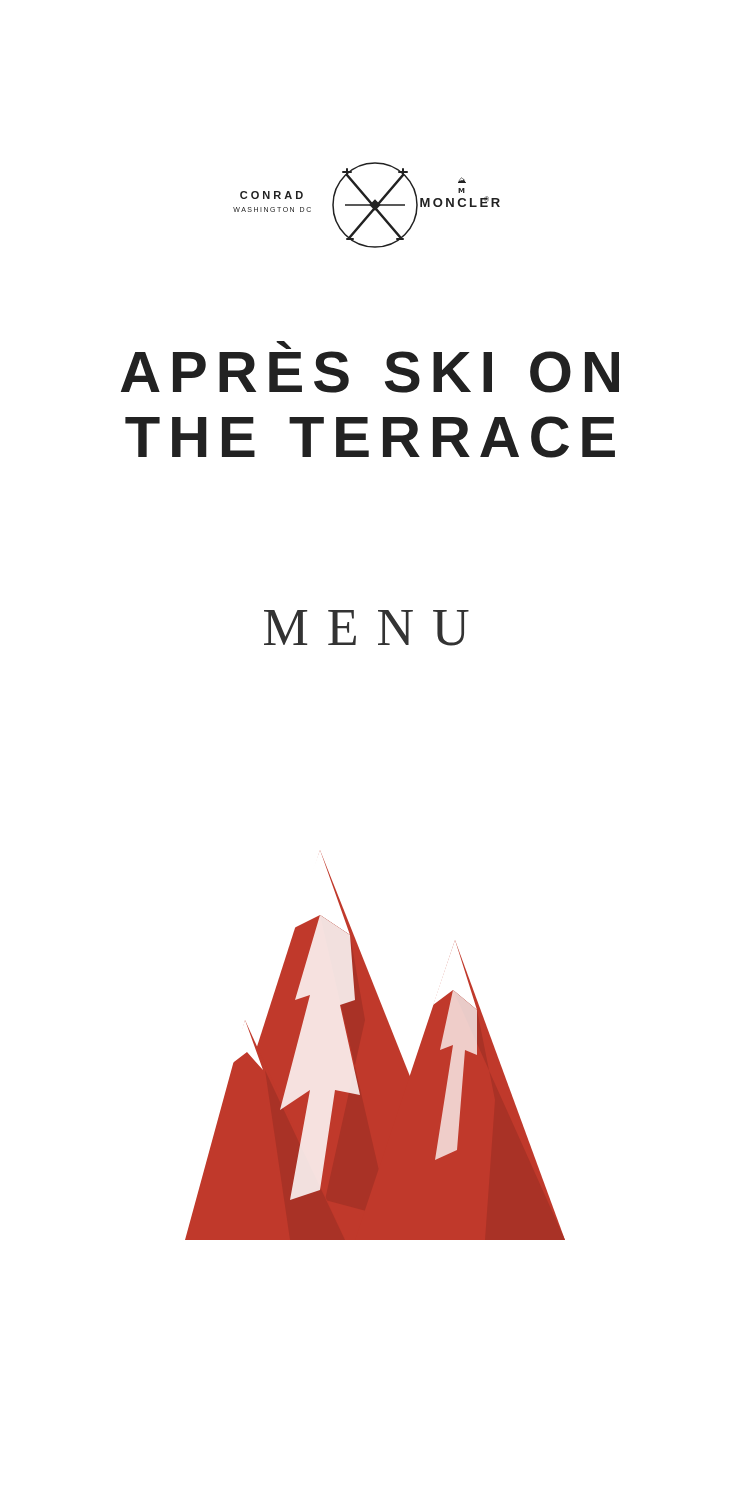
Task: Select the illustration
Action: pyautogui.click(x=375, y=1050)
